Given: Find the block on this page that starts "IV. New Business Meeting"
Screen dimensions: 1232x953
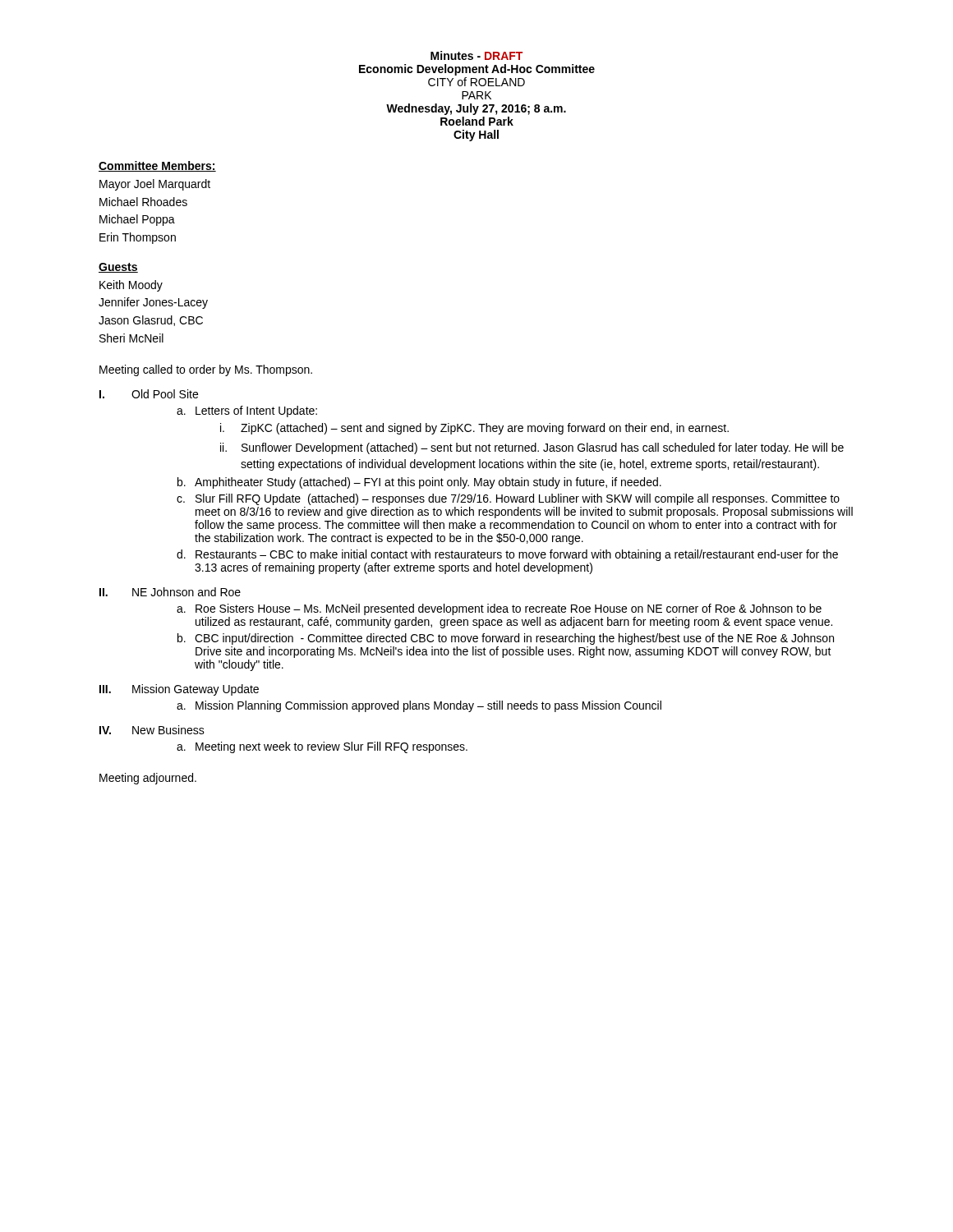Looking at the screenshot, I should click(x=152, y=730).
